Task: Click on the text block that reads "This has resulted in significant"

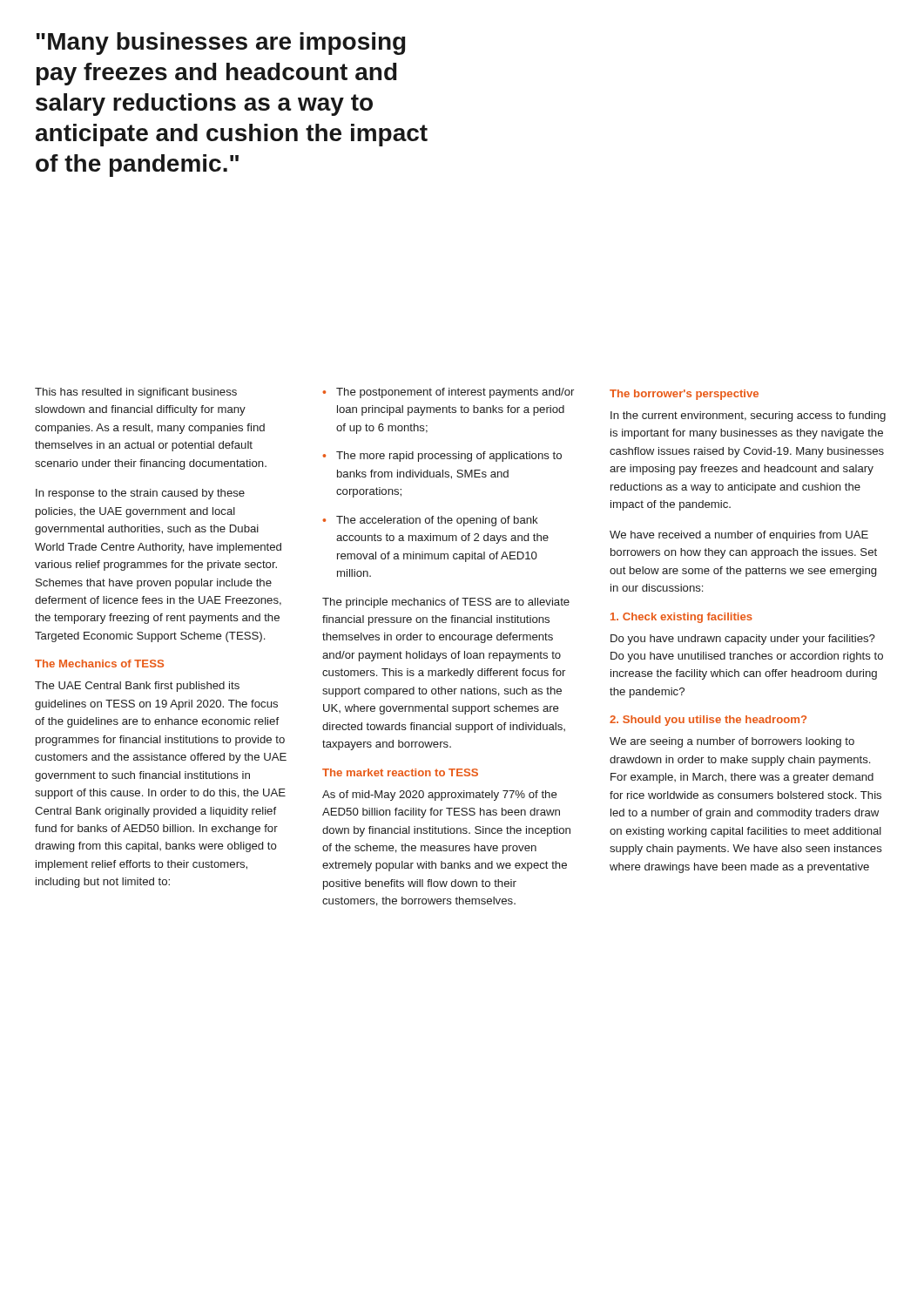Action: click(x=151, y=427)
